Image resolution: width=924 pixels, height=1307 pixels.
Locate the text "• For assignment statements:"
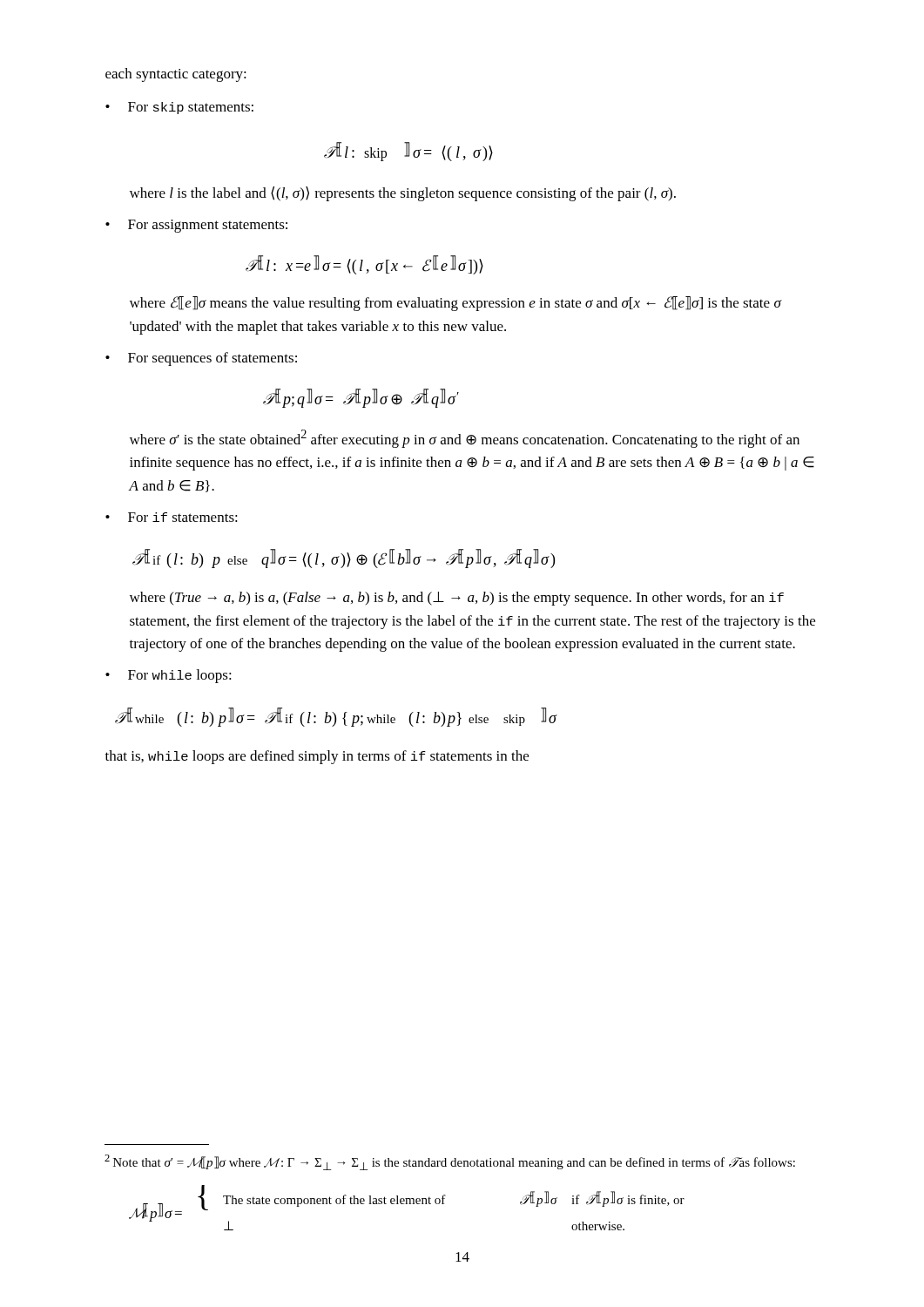pos(196,226)
